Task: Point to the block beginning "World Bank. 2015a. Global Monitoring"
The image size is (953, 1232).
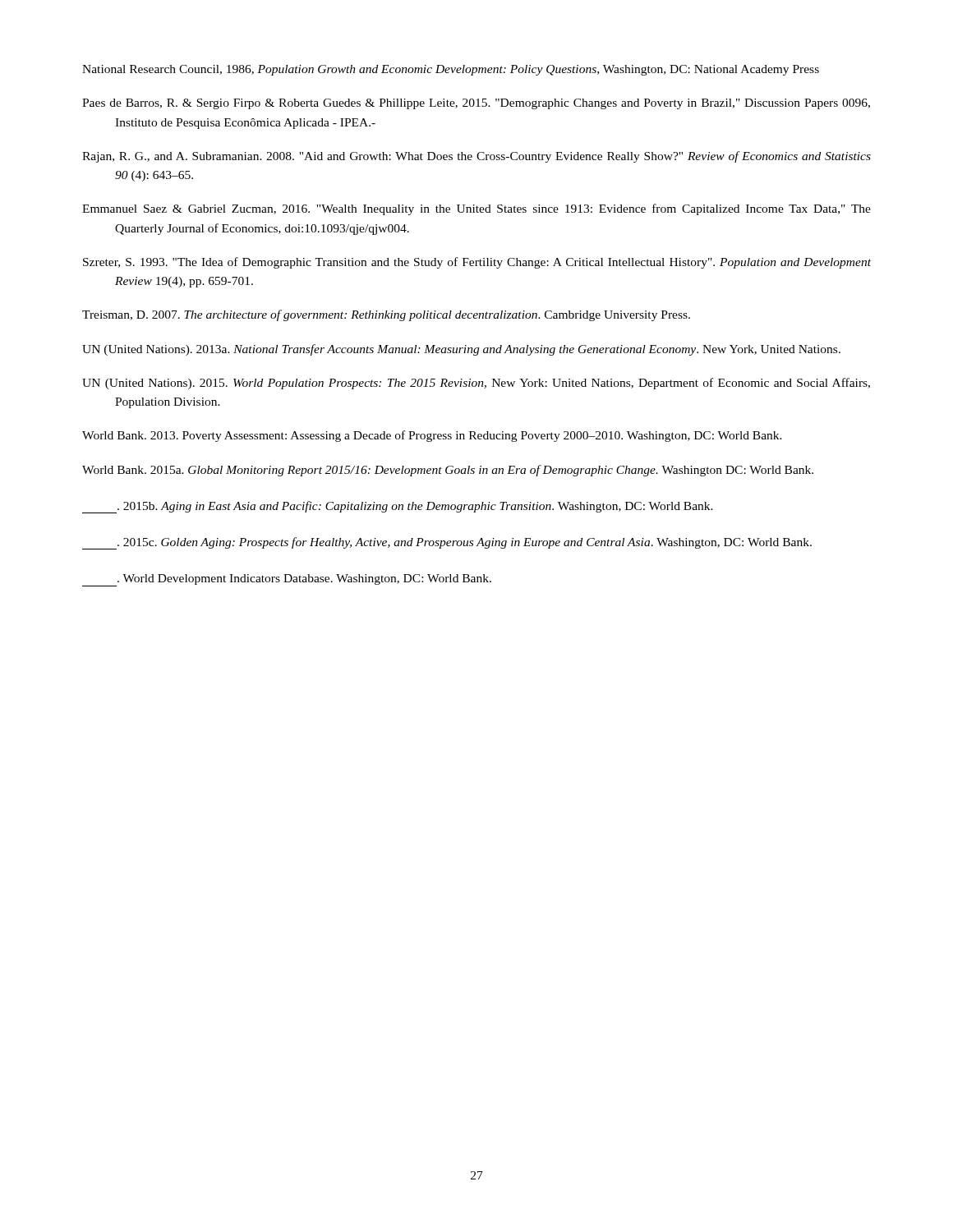Action: [x=448, y=469]
